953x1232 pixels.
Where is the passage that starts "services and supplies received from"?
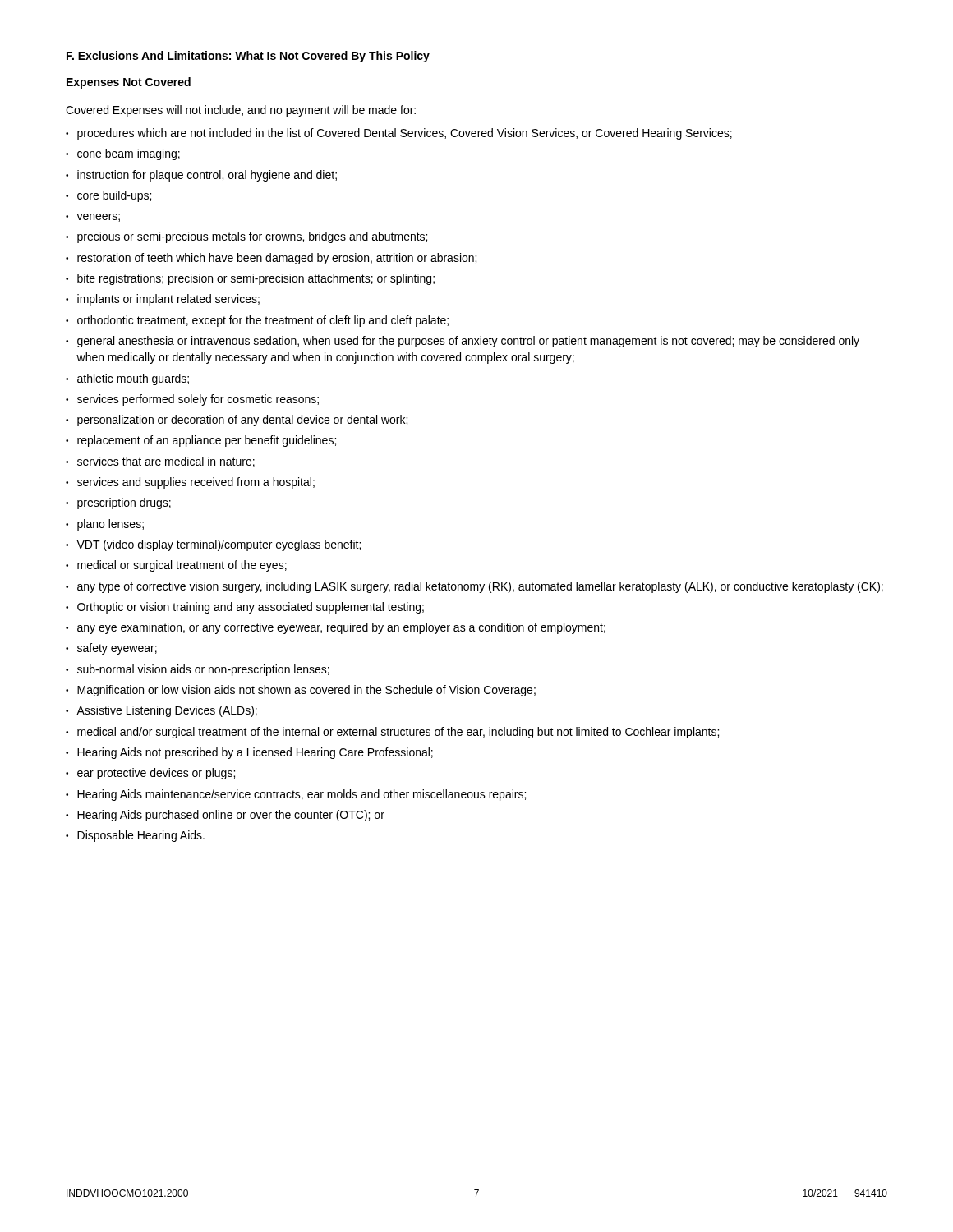(x=196, y=482)
